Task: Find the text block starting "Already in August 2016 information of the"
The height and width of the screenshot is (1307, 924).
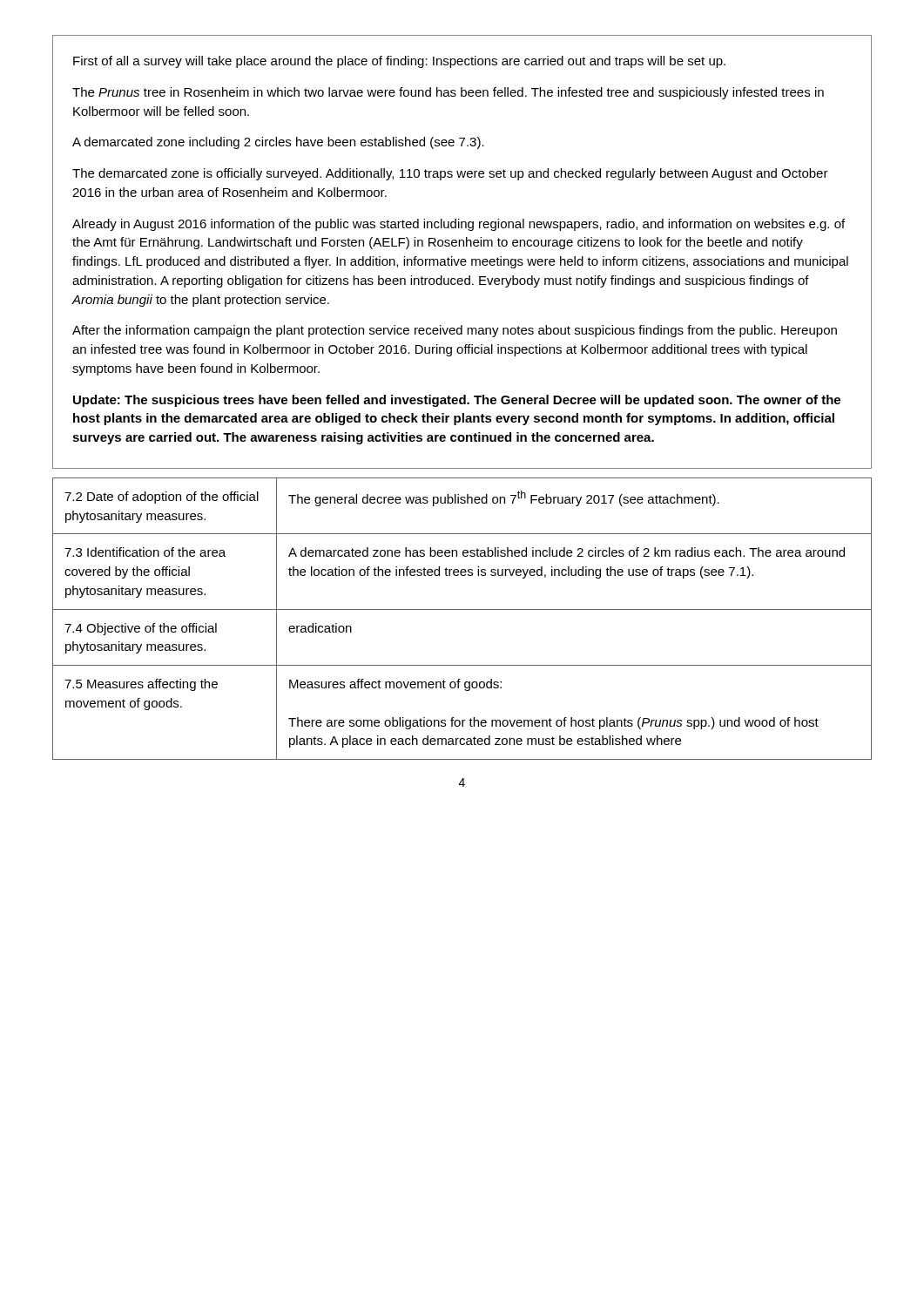Action: tap(461, 261)
